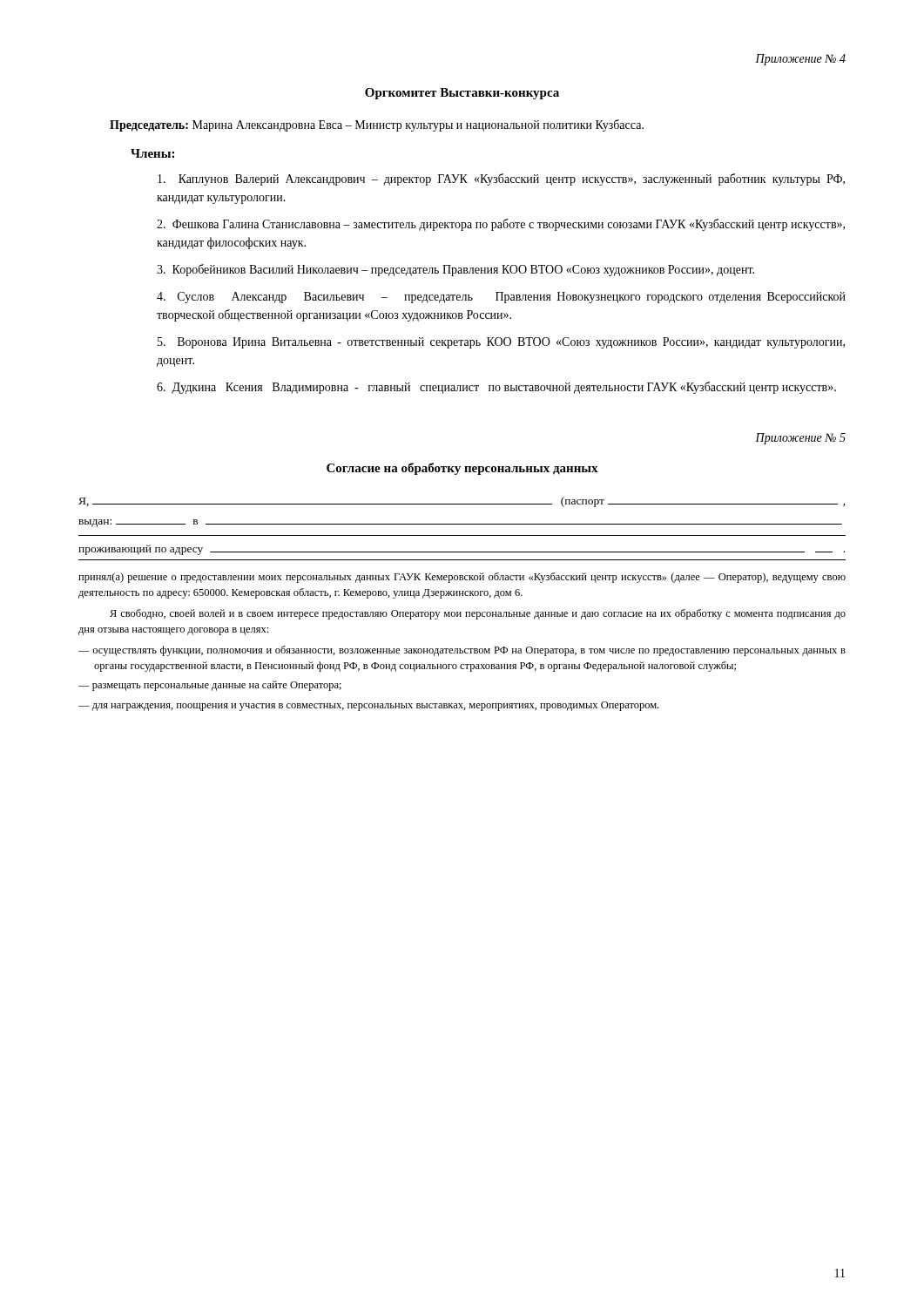Find the text block containing "Я, (паспорт , выдан: в проживающий по"
The width and height of the screenshot is (924, 1307).
tap(462, 525)
